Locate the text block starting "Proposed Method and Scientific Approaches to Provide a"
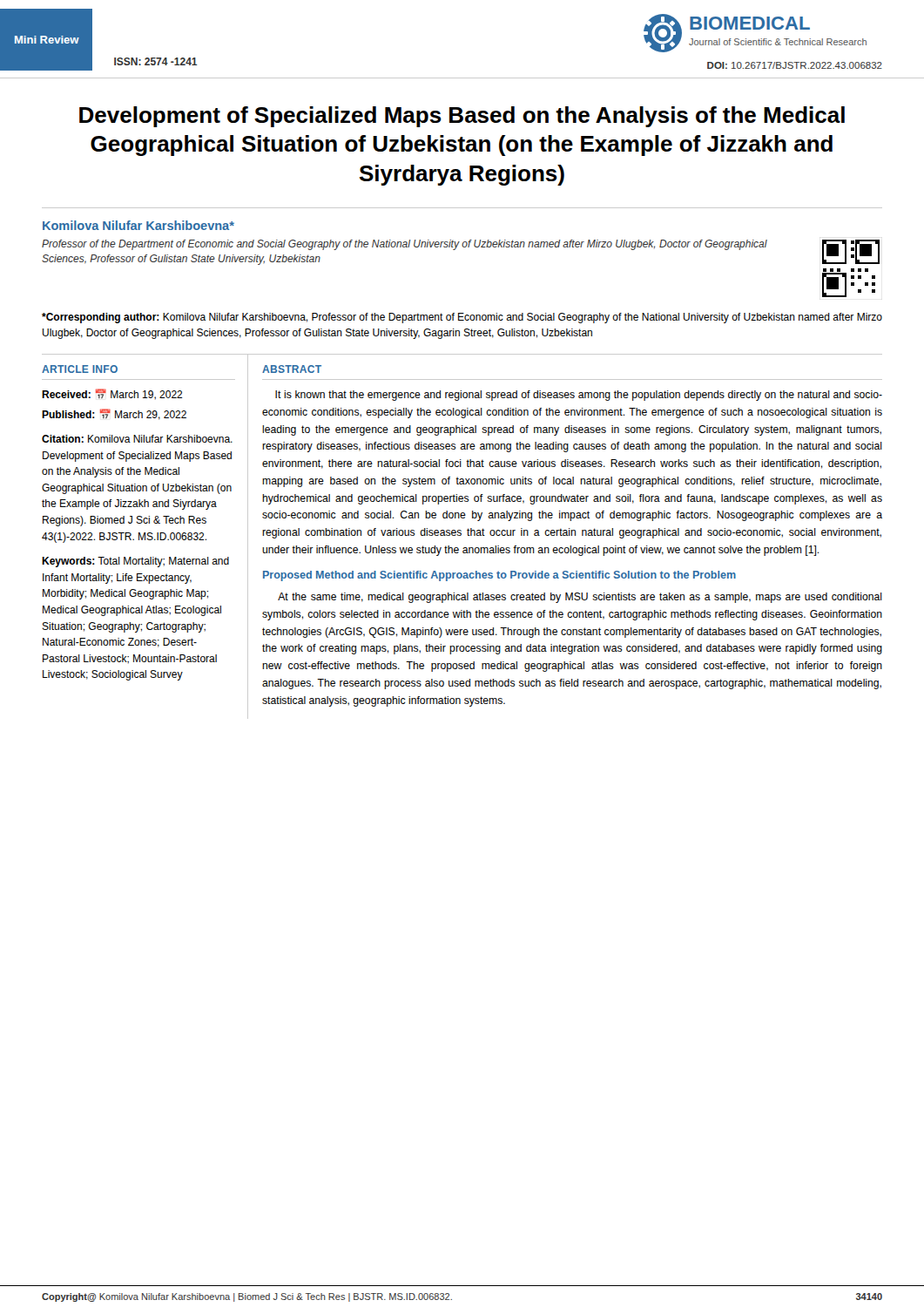924x1307 pixels. [x=499, y=575]
